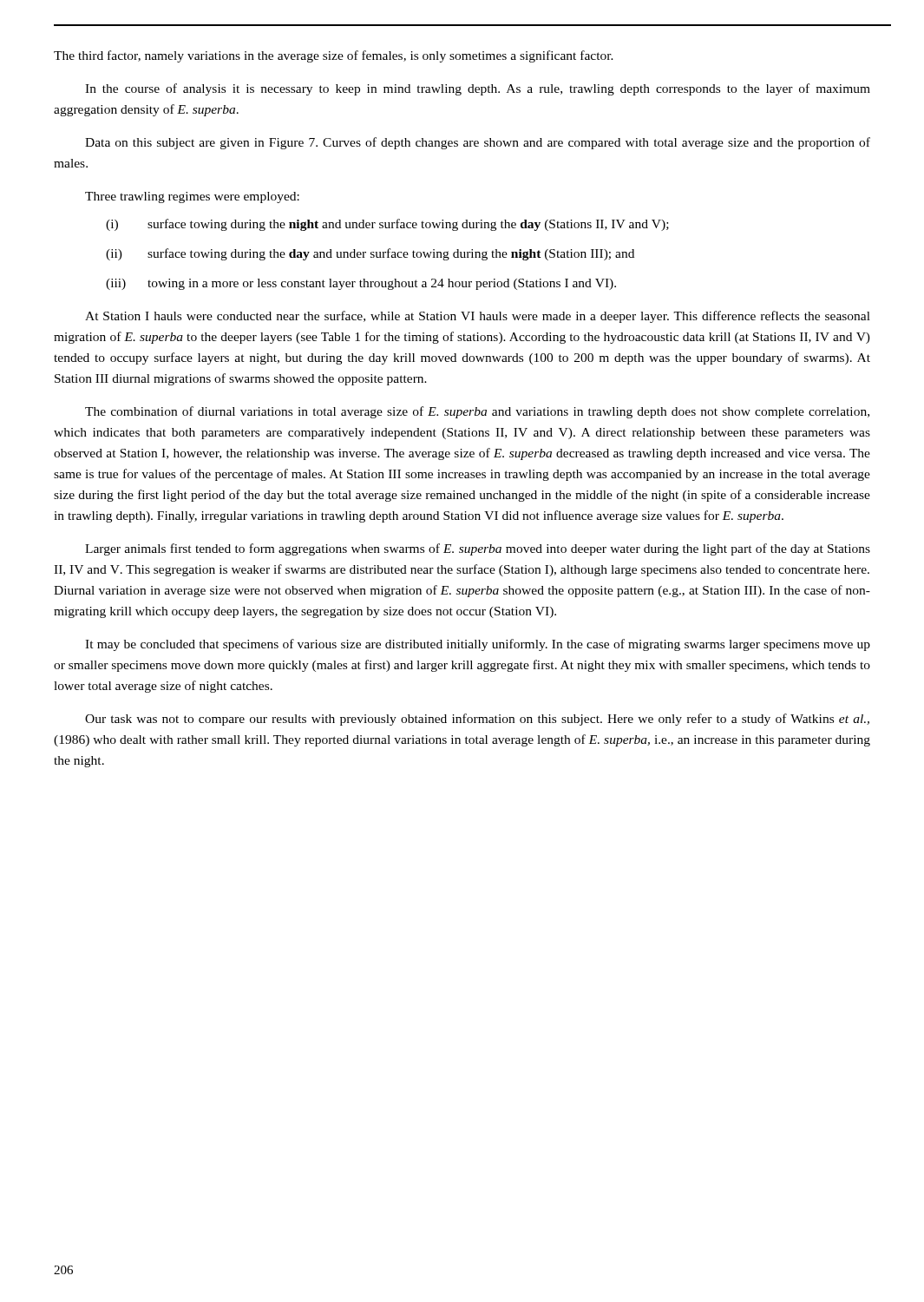Point to the text starting "It may be"

[462, 665]
